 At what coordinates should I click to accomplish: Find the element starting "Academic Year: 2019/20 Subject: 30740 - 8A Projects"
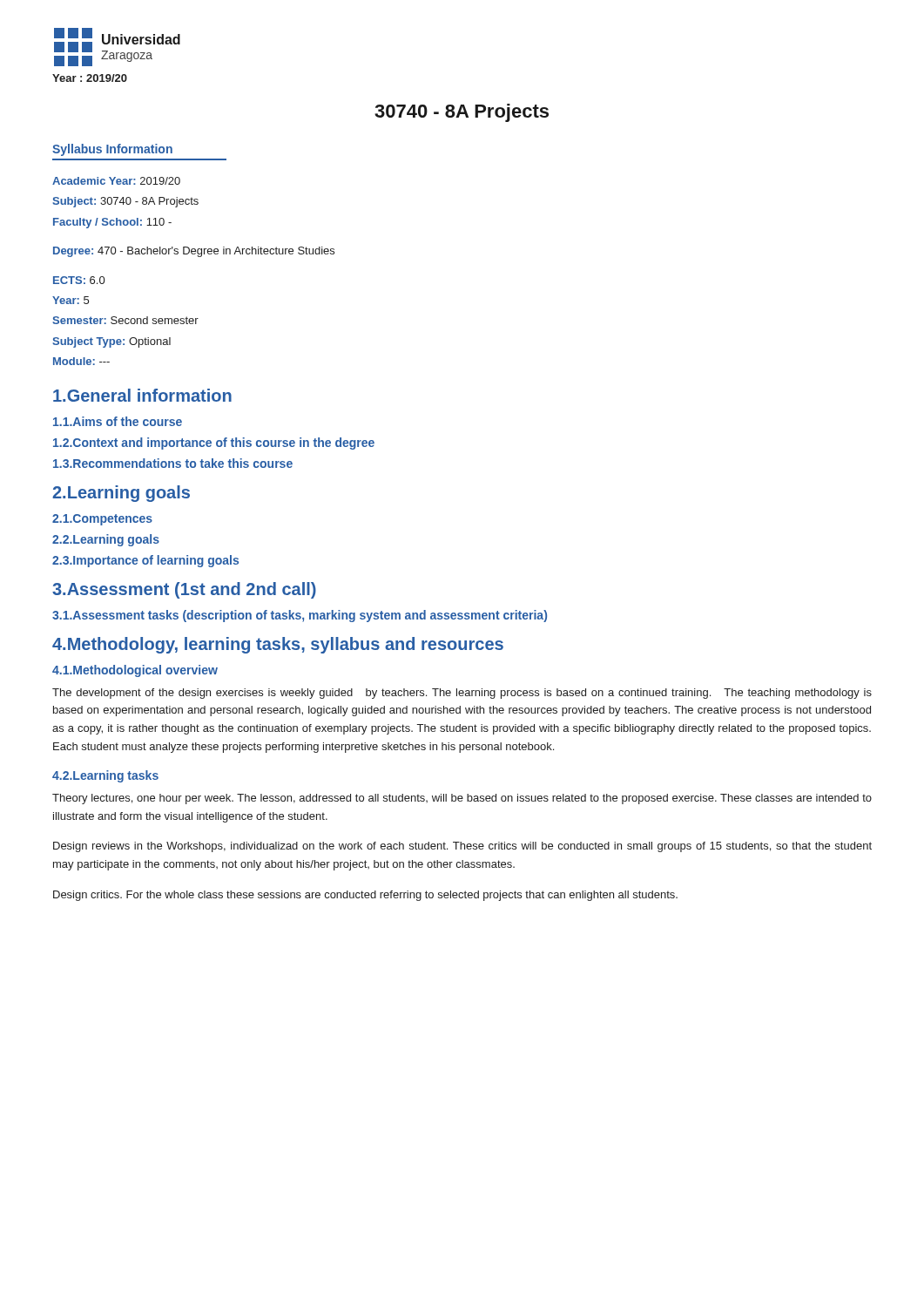click(x=126, y=201)
